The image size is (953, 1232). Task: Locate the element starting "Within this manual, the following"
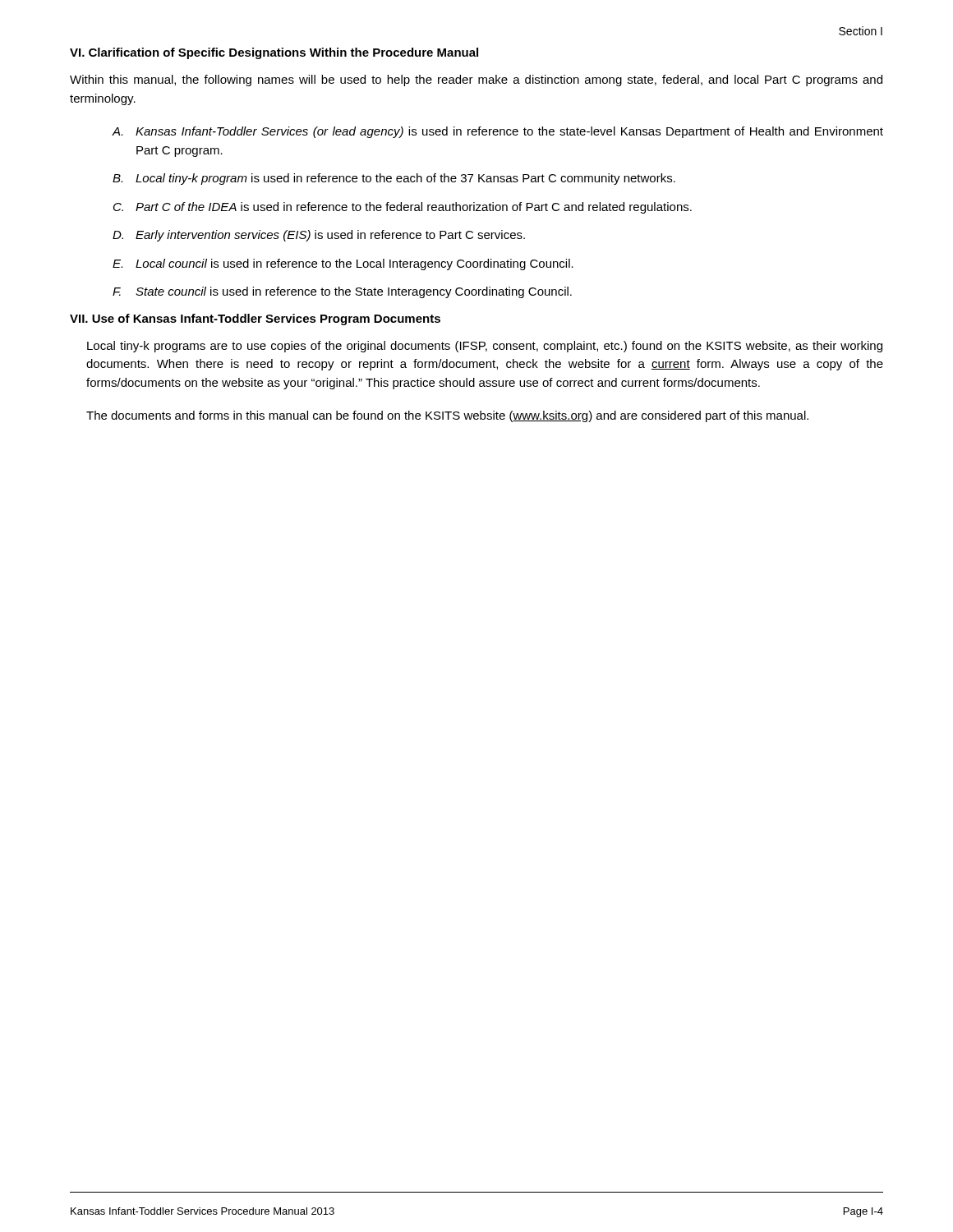[x=476, y=89]
